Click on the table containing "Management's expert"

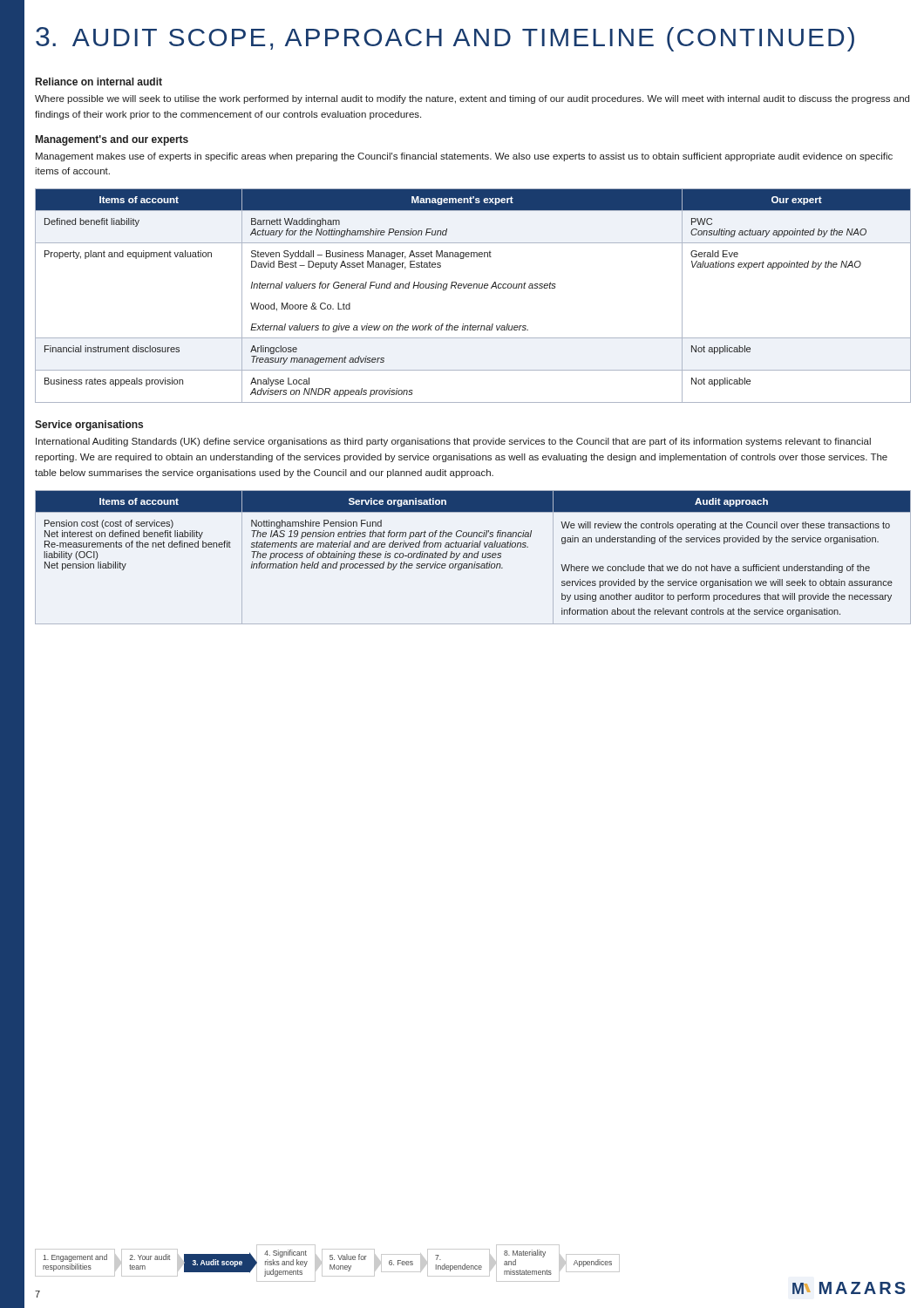pyautogui.click(x=473, y=296)
